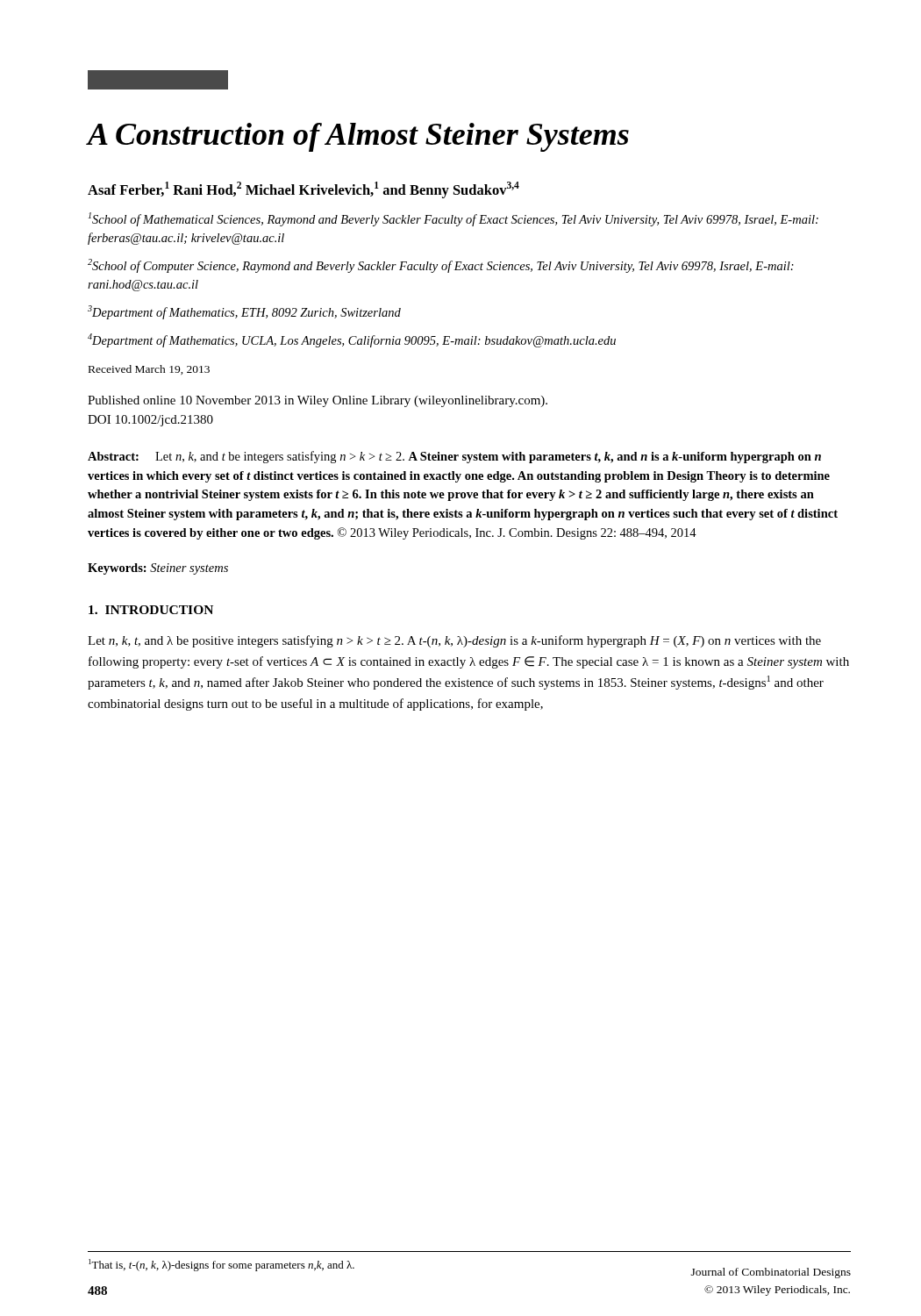This screenshot has width=921, height=1316.
Task: Find the element starting "1School of Mathematical"
Action: (x=455, y=228)
